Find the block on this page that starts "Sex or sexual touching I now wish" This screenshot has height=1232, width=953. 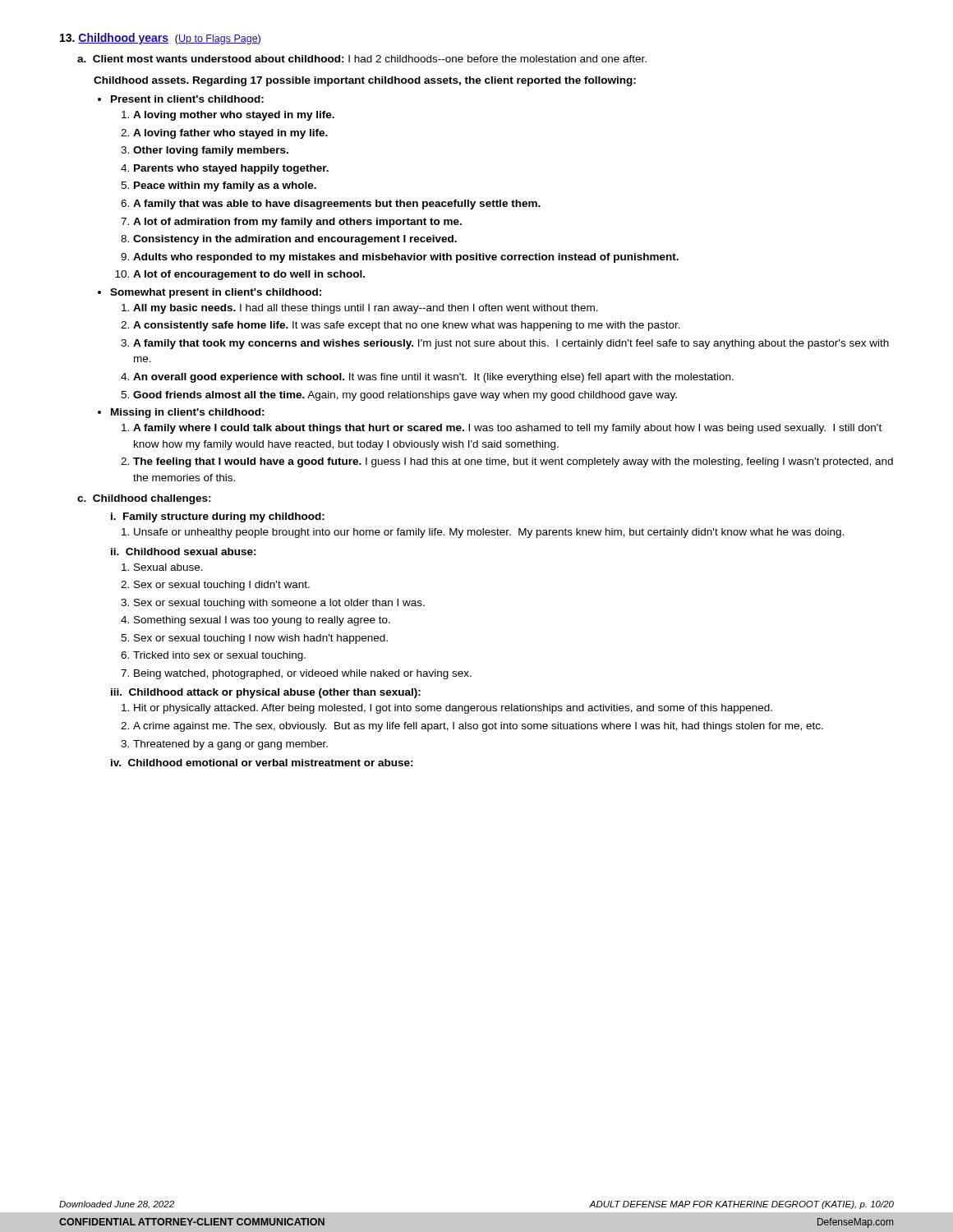tap(261, 638)
